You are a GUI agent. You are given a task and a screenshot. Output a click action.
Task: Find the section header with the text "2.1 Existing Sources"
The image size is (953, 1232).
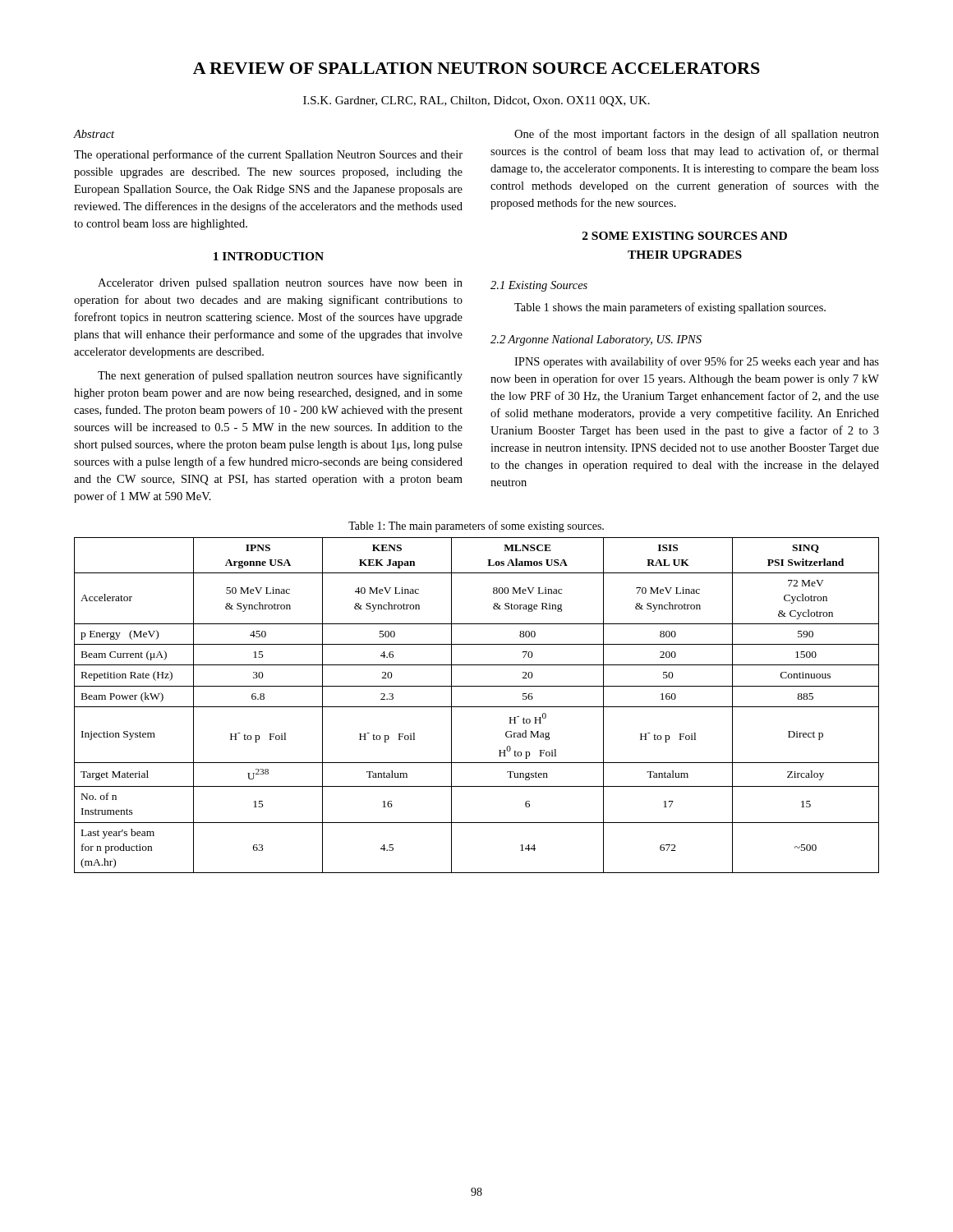(x=539, y=286)
